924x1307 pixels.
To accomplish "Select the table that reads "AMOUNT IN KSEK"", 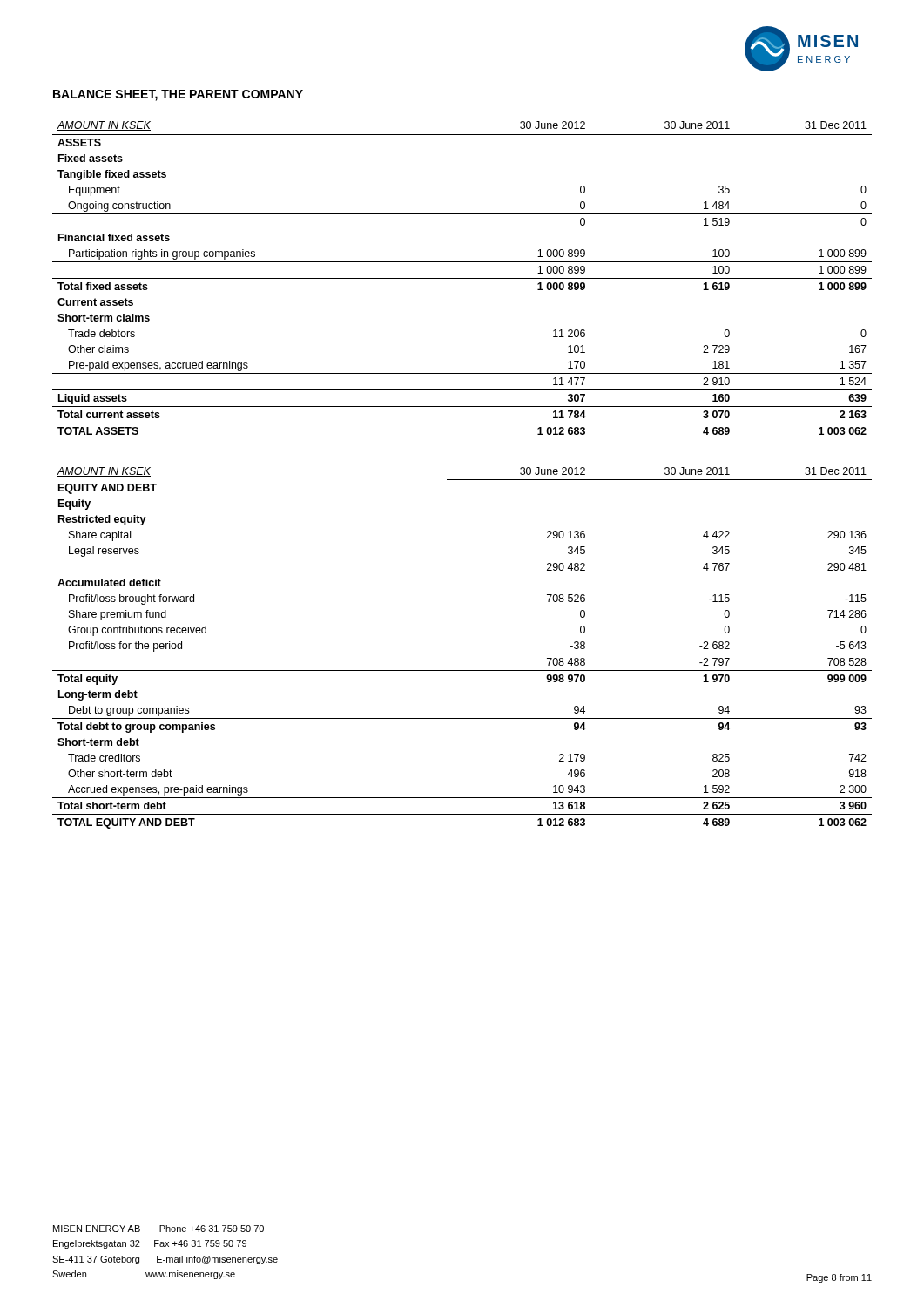I will 462,473.
